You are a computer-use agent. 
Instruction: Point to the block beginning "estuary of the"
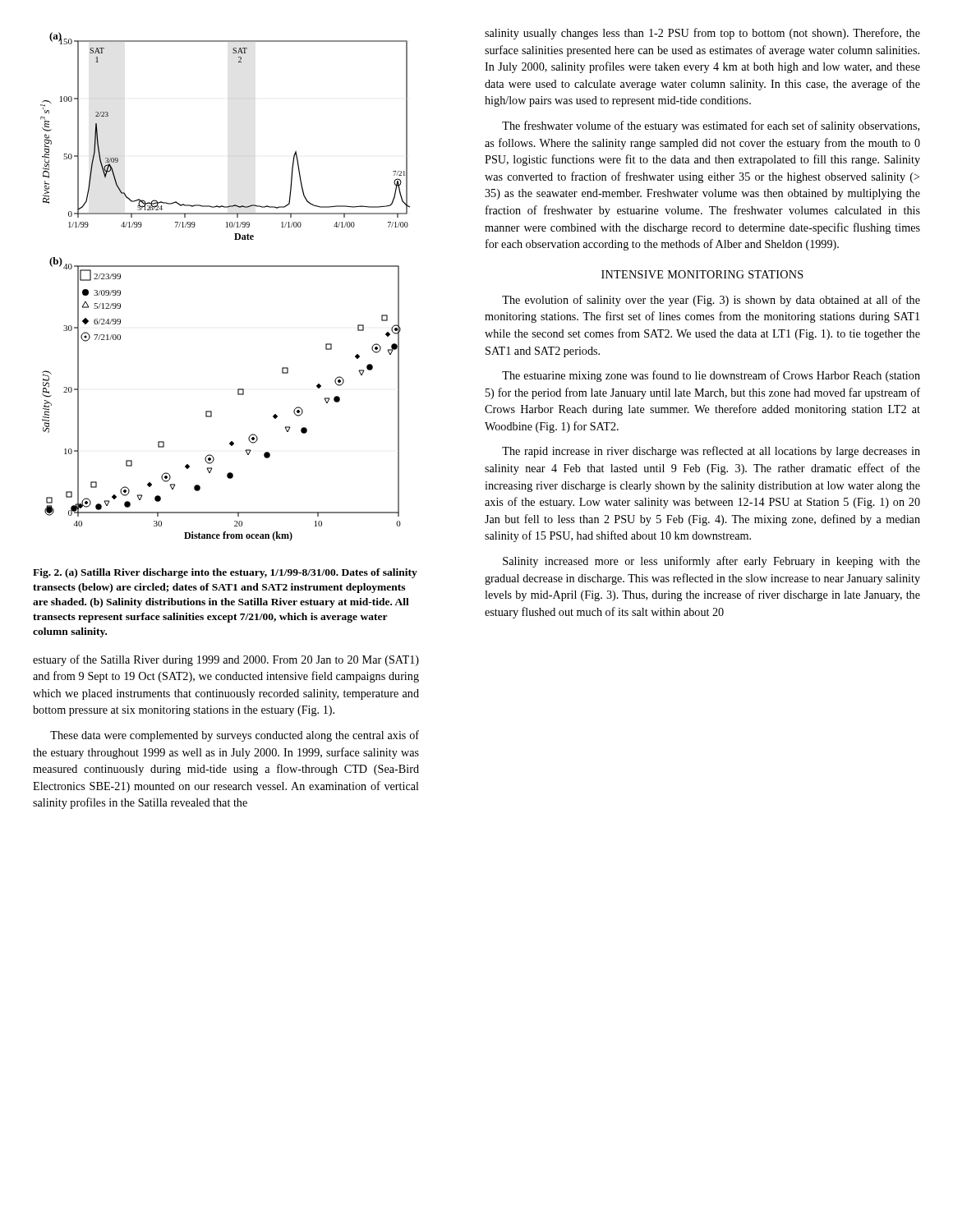[x=226, y=685]
